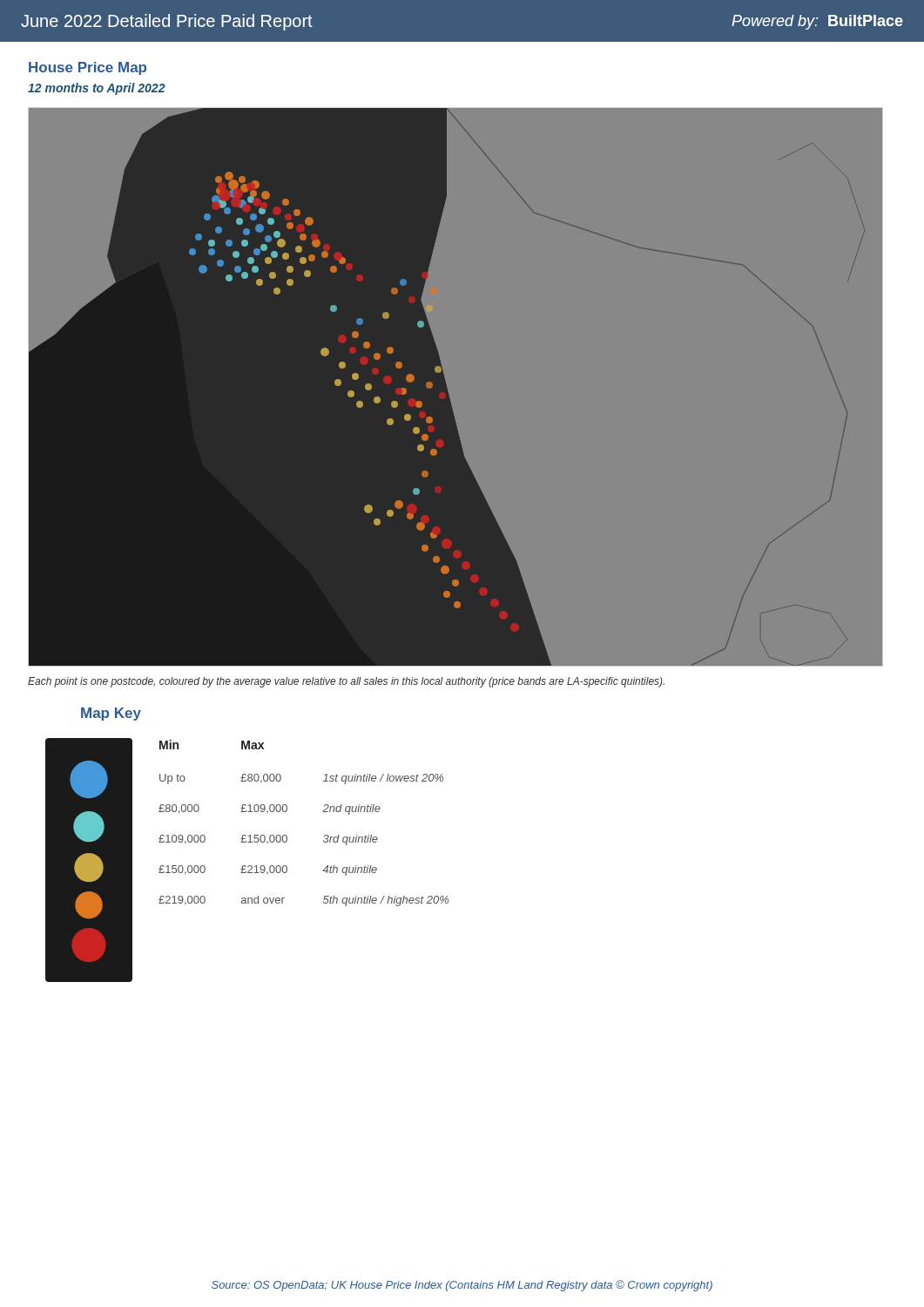The width and height of the screenshot is (924, 1307).
Task: Select the text block starting "12 months to April"
Action: click(97, 89)
